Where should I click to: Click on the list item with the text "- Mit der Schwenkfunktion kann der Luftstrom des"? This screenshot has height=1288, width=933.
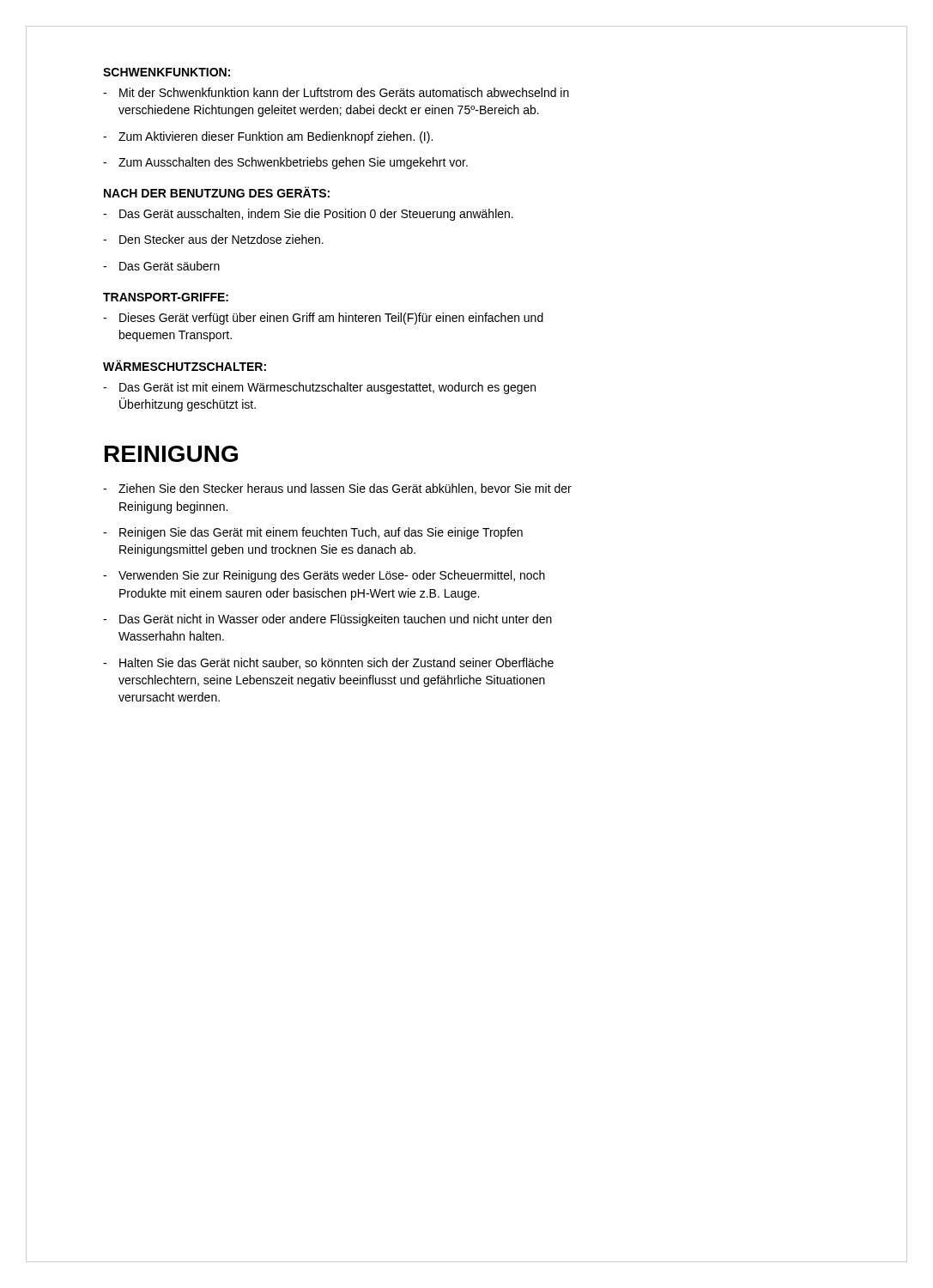click(x=343, y=102)
